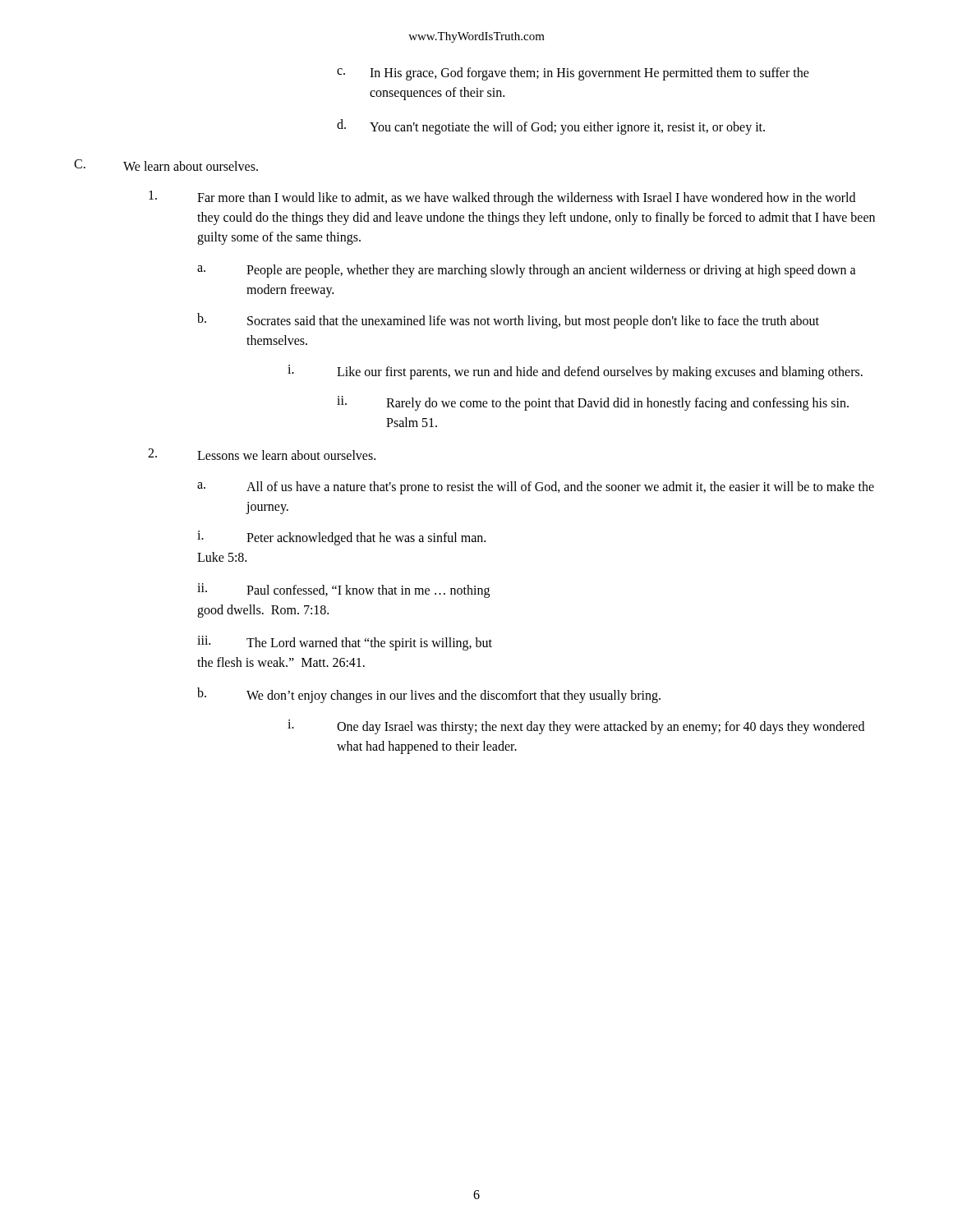Locate the list item containing "d. You can't negotiate the will"
Viewport: 953px width, 1232px height.
608,127
